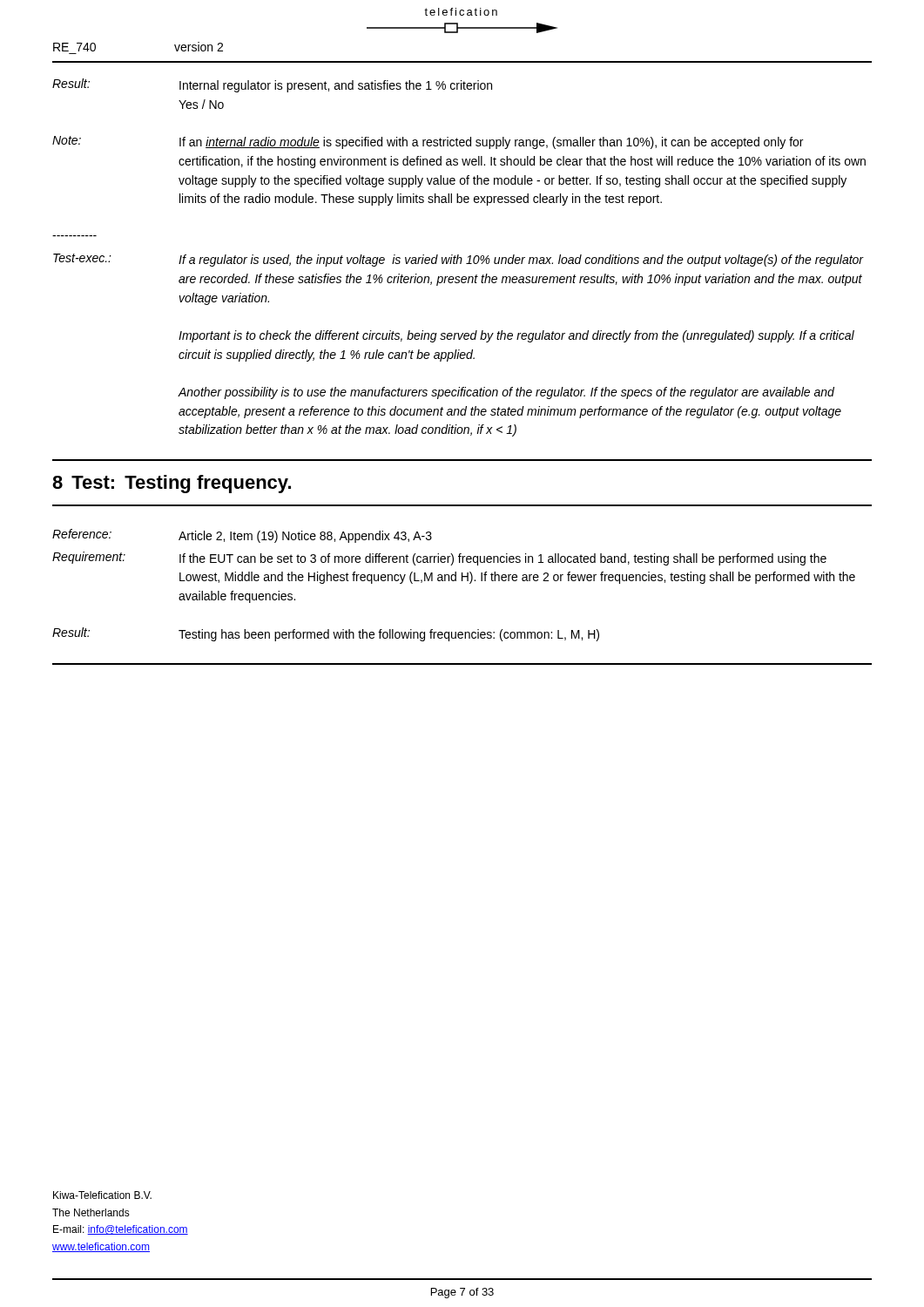
Task: Select the block starting "Note: If an internal radio module is"
Action: (462, 171)
